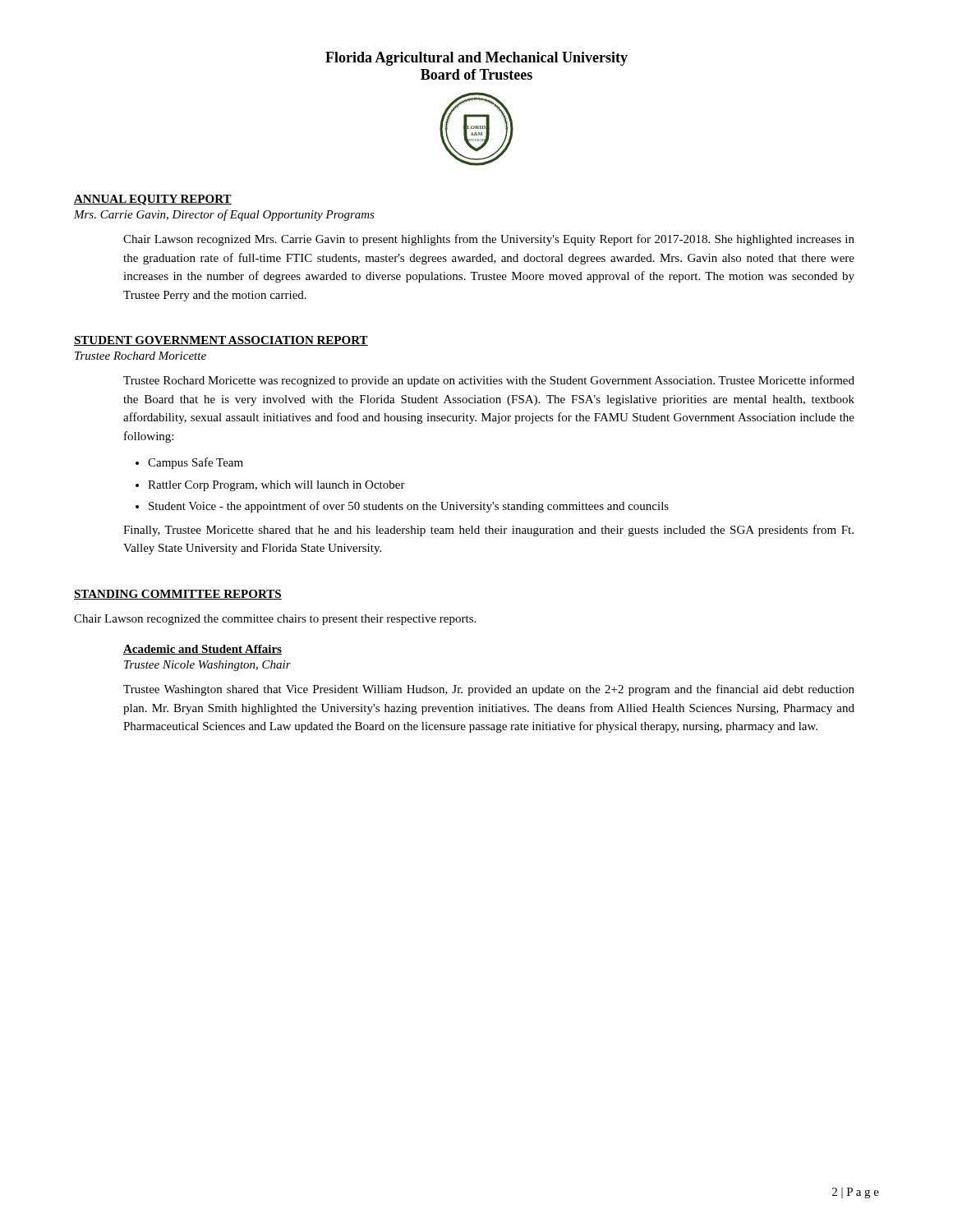Where does it say "Trustee Nicole Washington, Chair"?
Viewport: 953px width, 1232px height.
[207, 664]
